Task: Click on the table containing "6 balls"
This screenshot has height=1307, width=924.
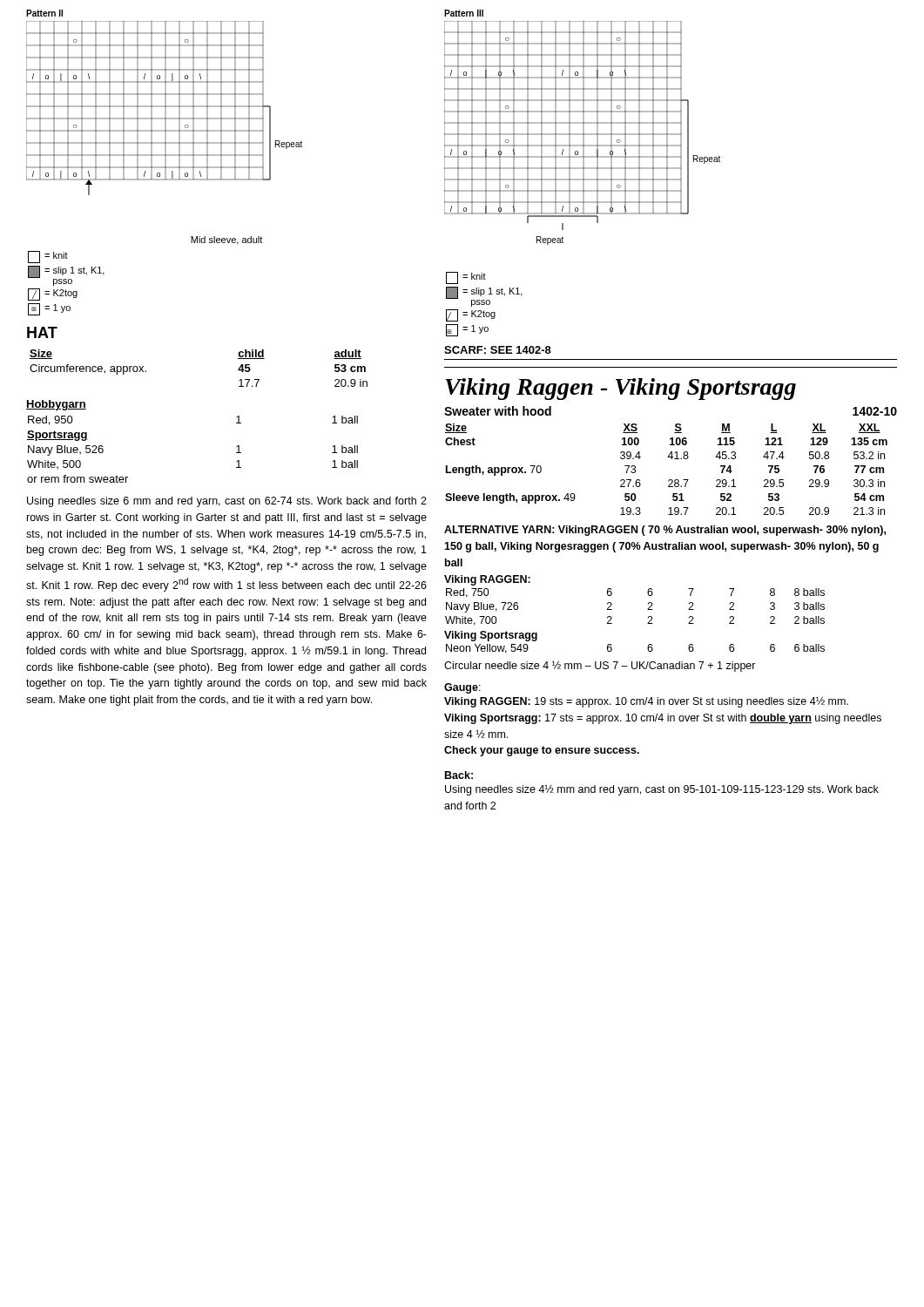Action: pos(671,649)
